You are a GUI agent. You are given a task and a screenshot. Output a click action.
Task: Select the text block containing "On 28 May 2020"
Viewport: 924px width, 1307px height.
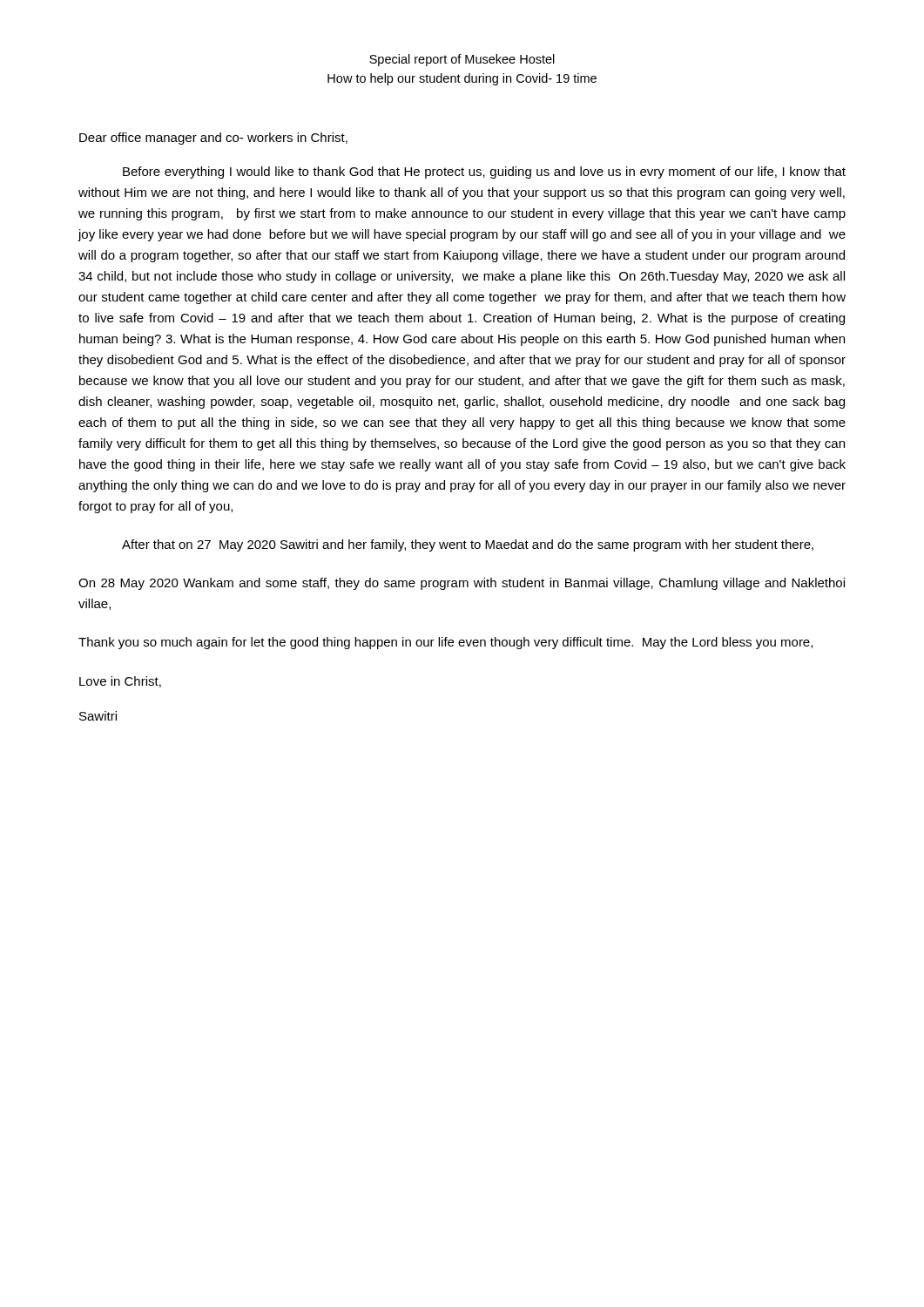(462, 593)
